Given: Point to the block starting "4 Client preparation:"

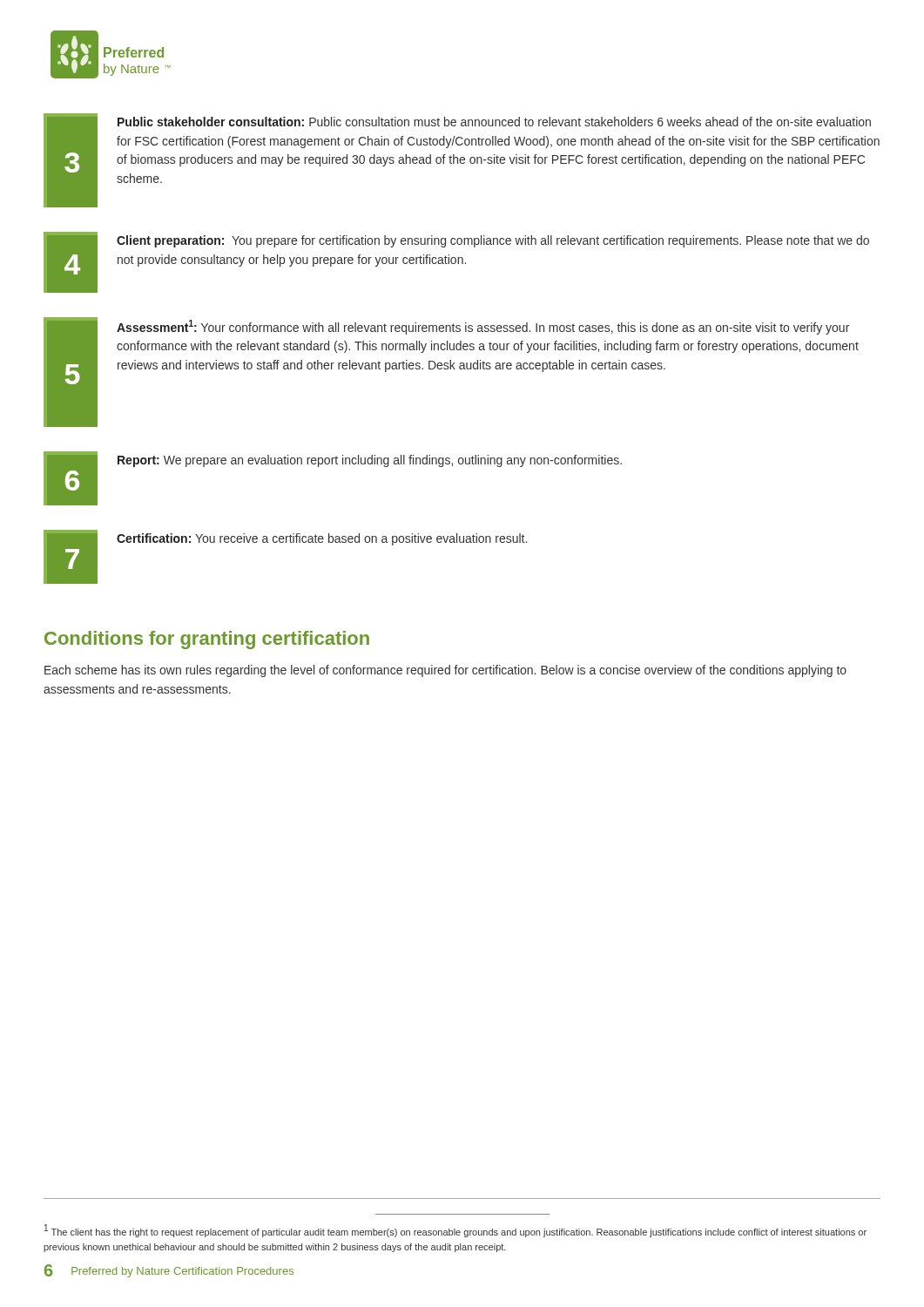Looking at the screenshot, I should [x=462, y=262].
